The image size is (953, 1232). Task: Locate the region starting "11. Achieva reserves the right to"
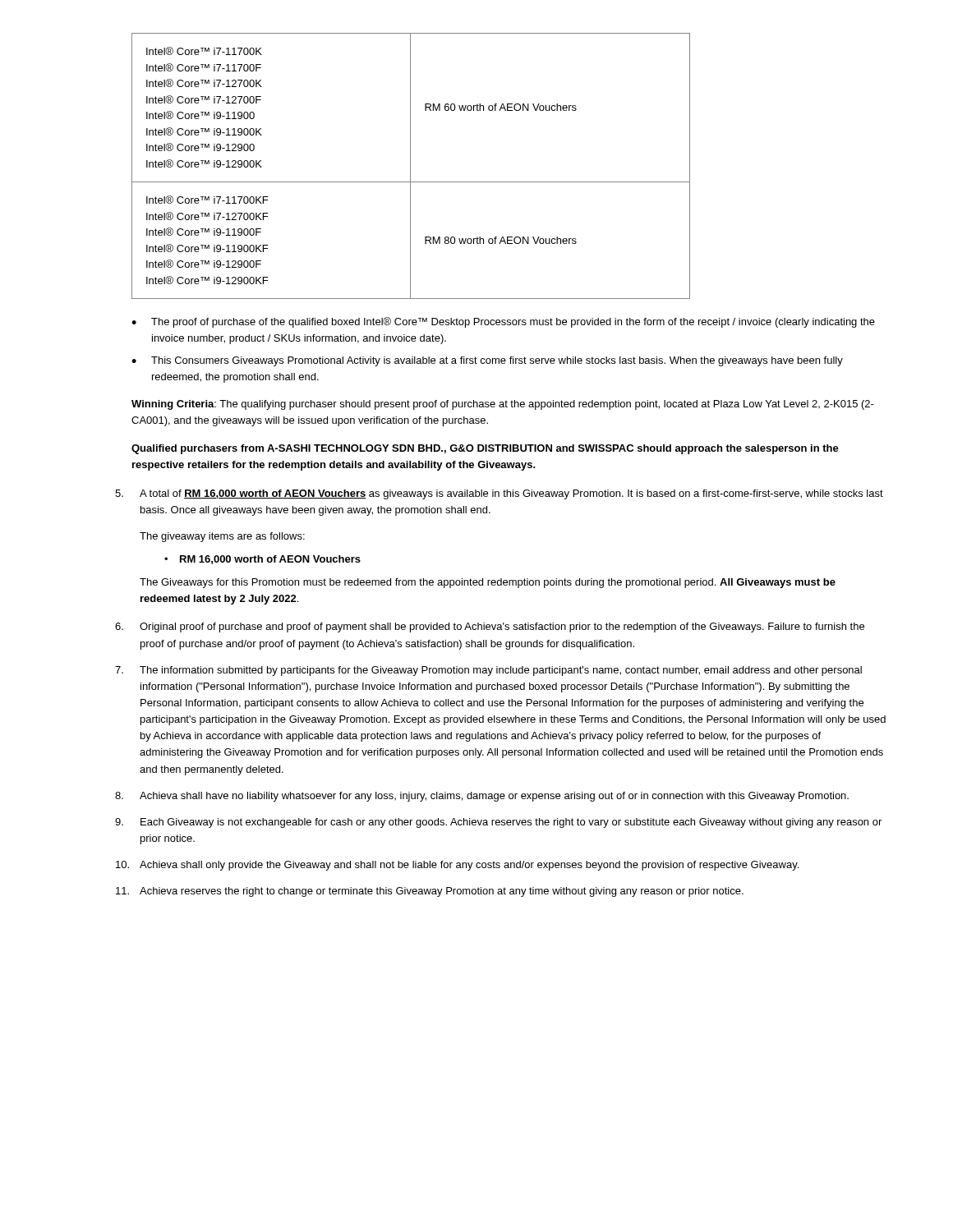pos(501,891)
